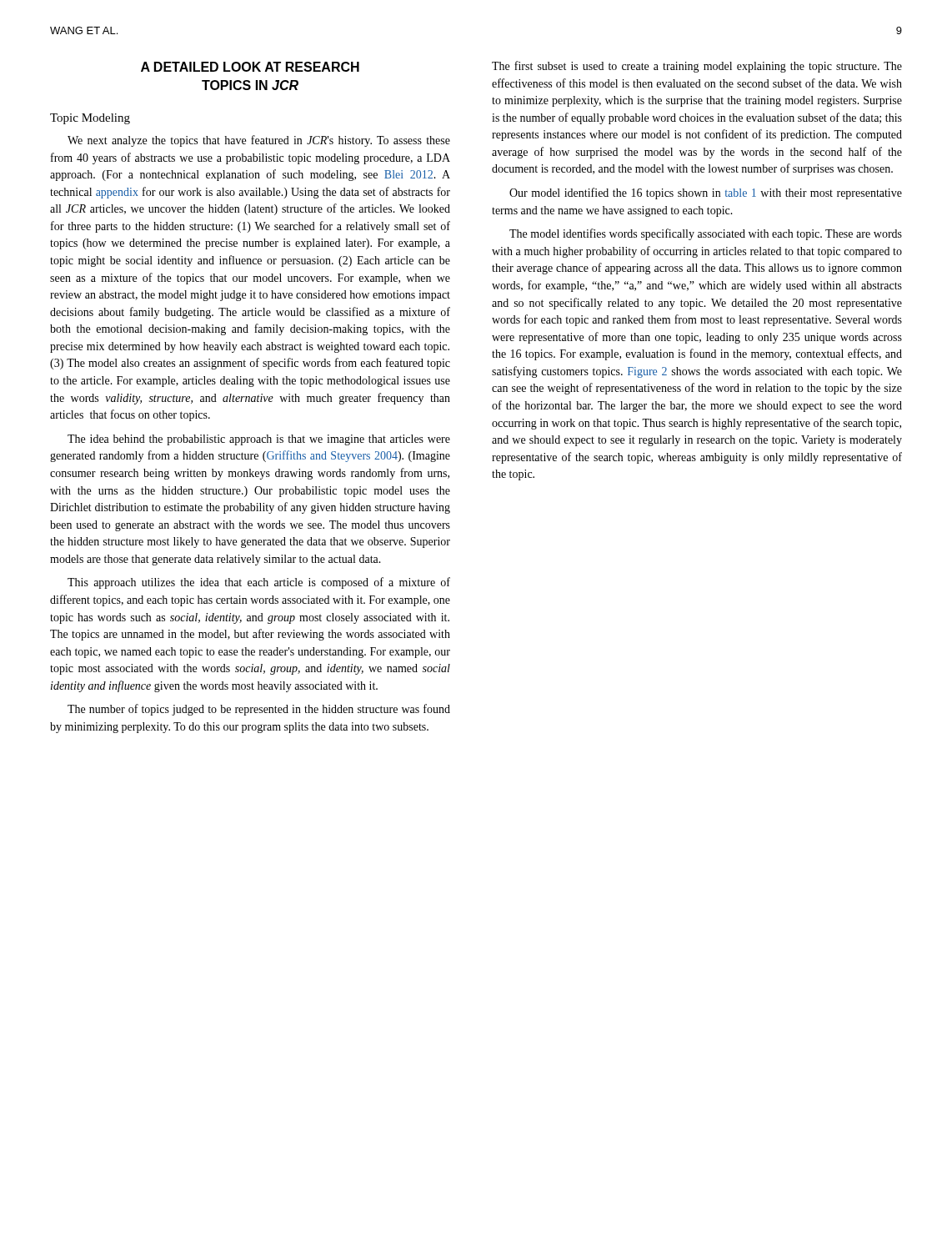Screen dimensions: 1251x952
Task: Point to the block beginning "We next analyze the topics that have featured"
Action: point(250,278)
